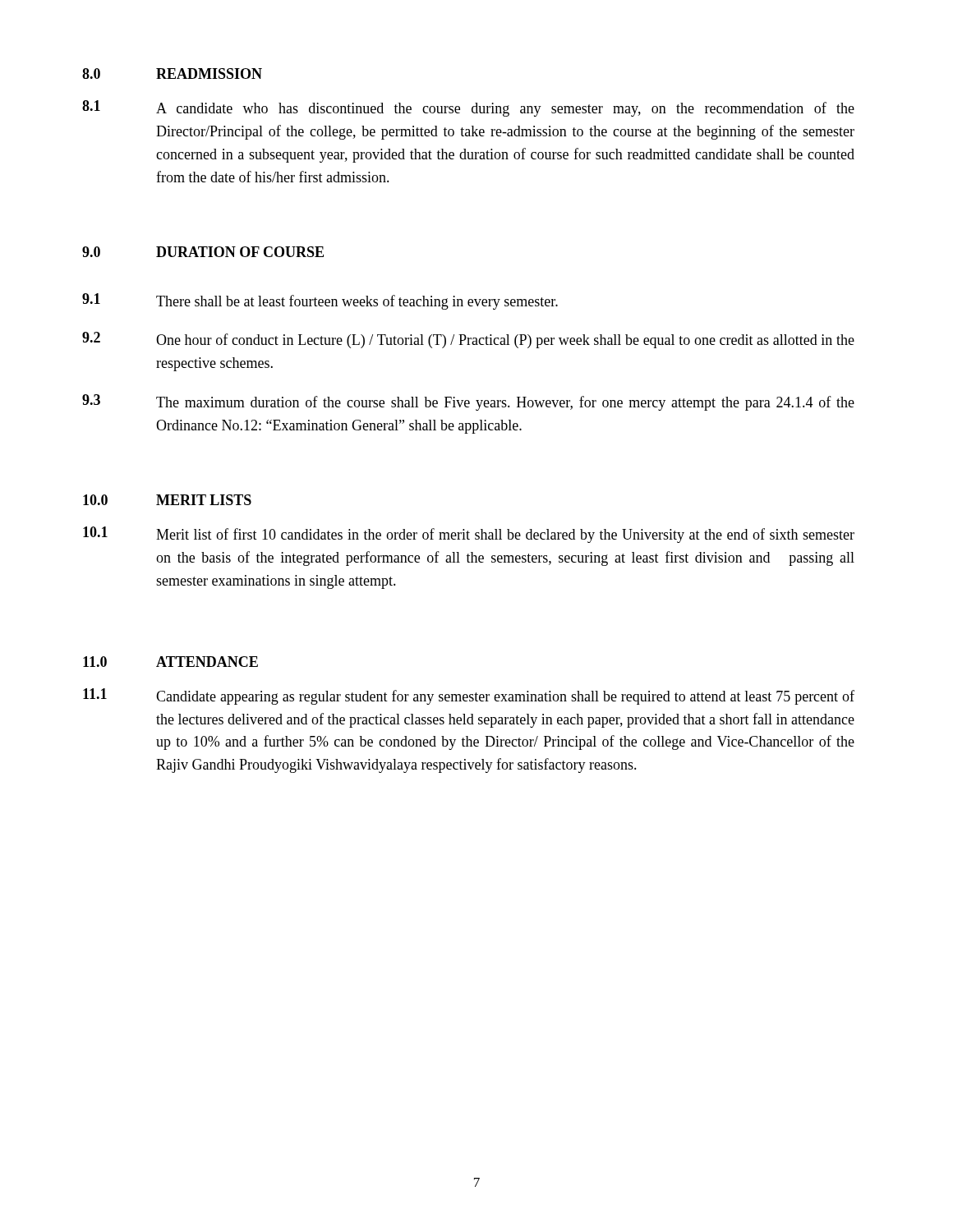
Task: Select the list item with the text "10.1 Merit list of first 10 candidates in"
Action: (x=468, y=558)
